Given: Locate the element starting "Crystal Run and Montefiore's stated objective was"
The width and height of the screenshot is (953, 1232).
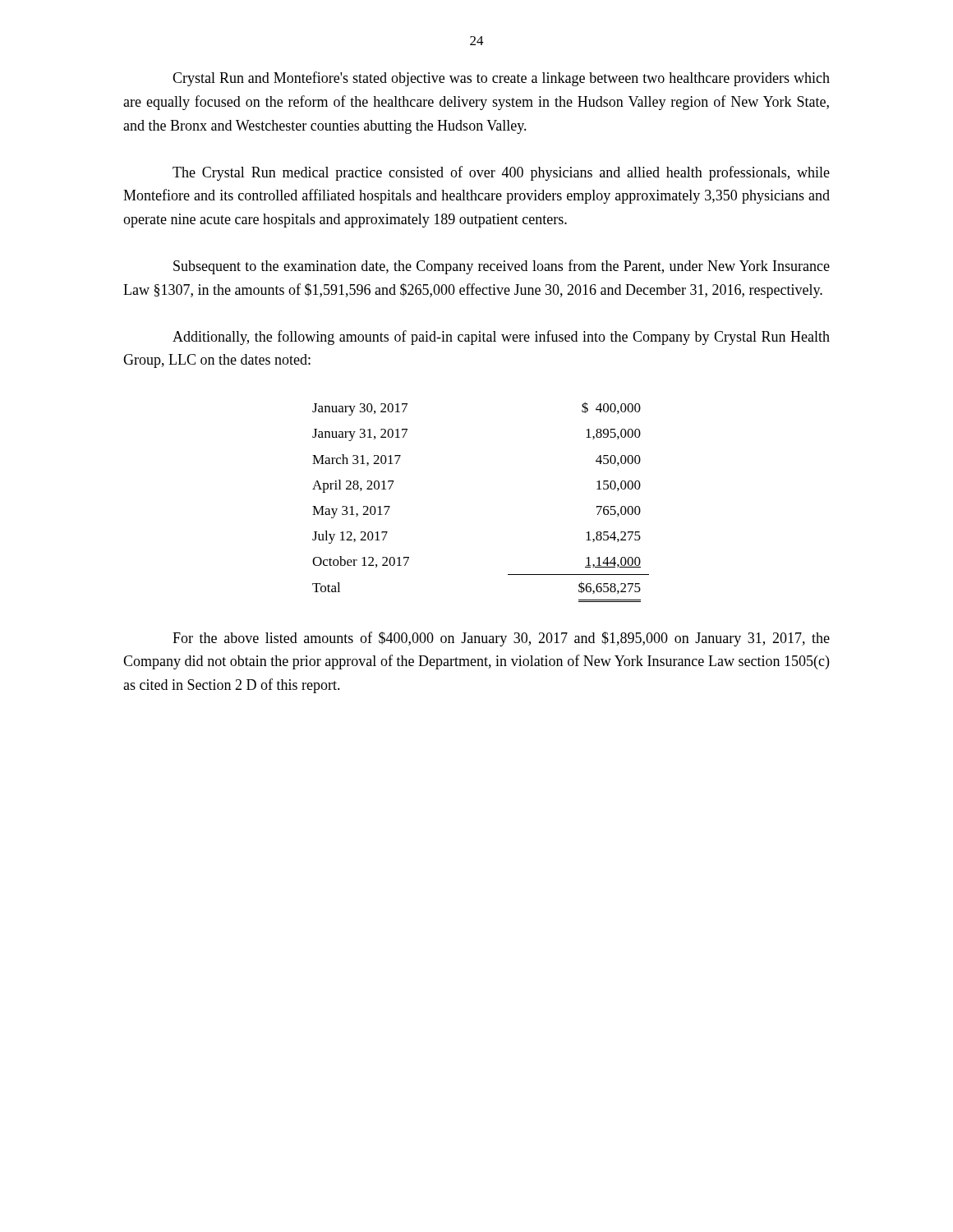Looking at the screenshot, I should coord(476,102).
